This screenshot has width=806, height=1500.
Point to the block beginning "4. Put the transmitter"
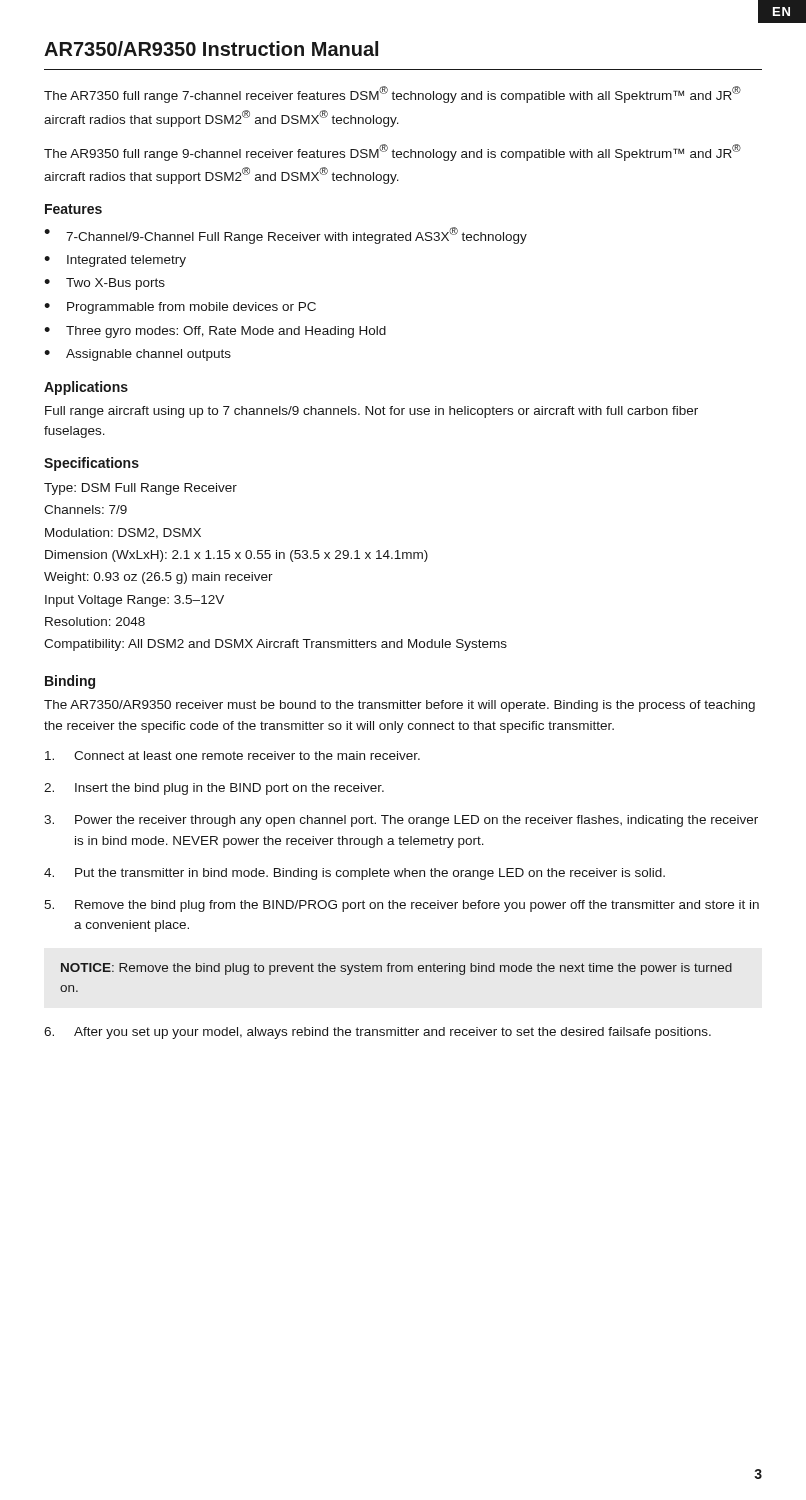(403, 873)
